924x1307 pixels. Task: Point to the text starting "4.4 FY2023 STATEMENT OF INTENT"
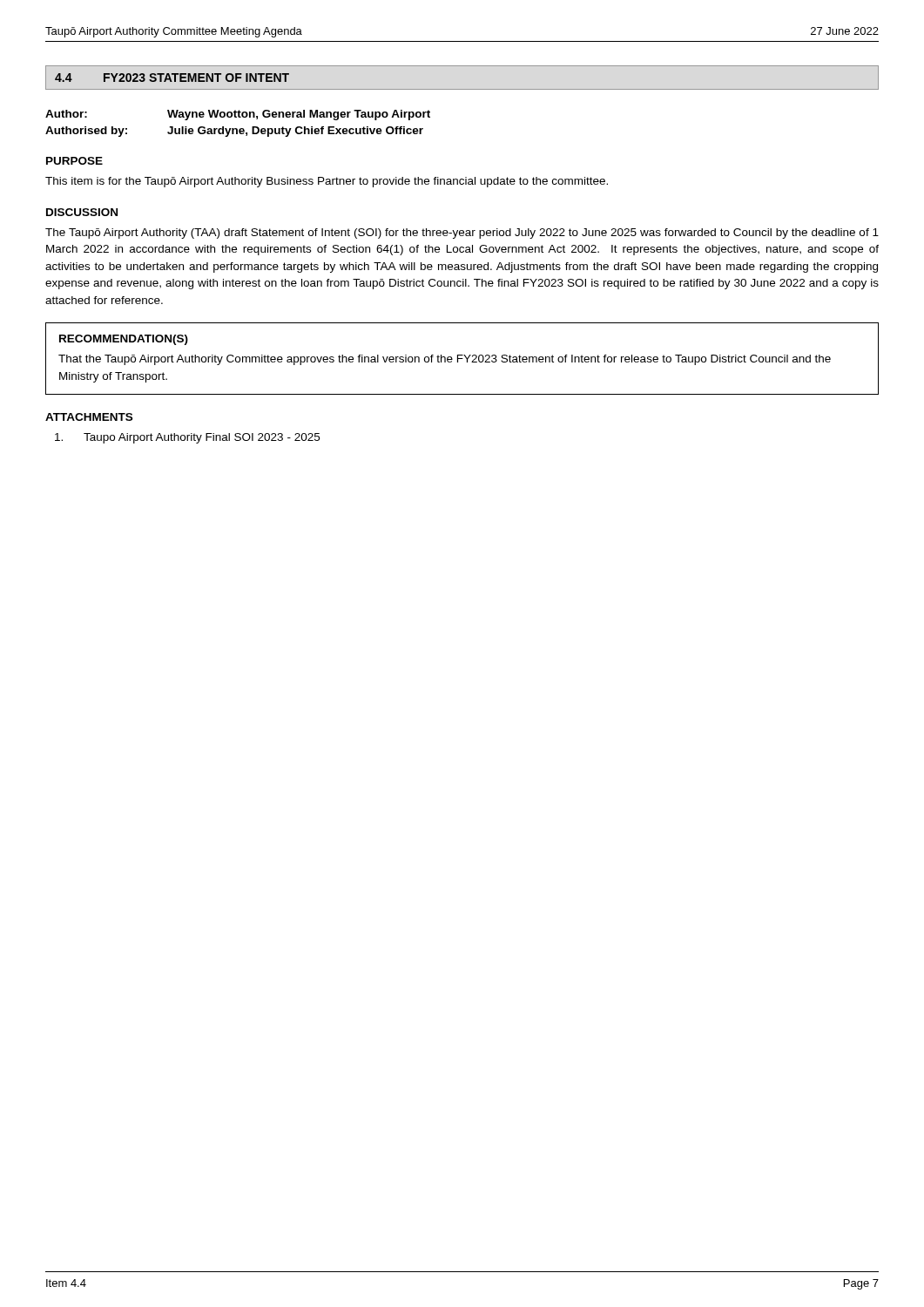point(172,78)
